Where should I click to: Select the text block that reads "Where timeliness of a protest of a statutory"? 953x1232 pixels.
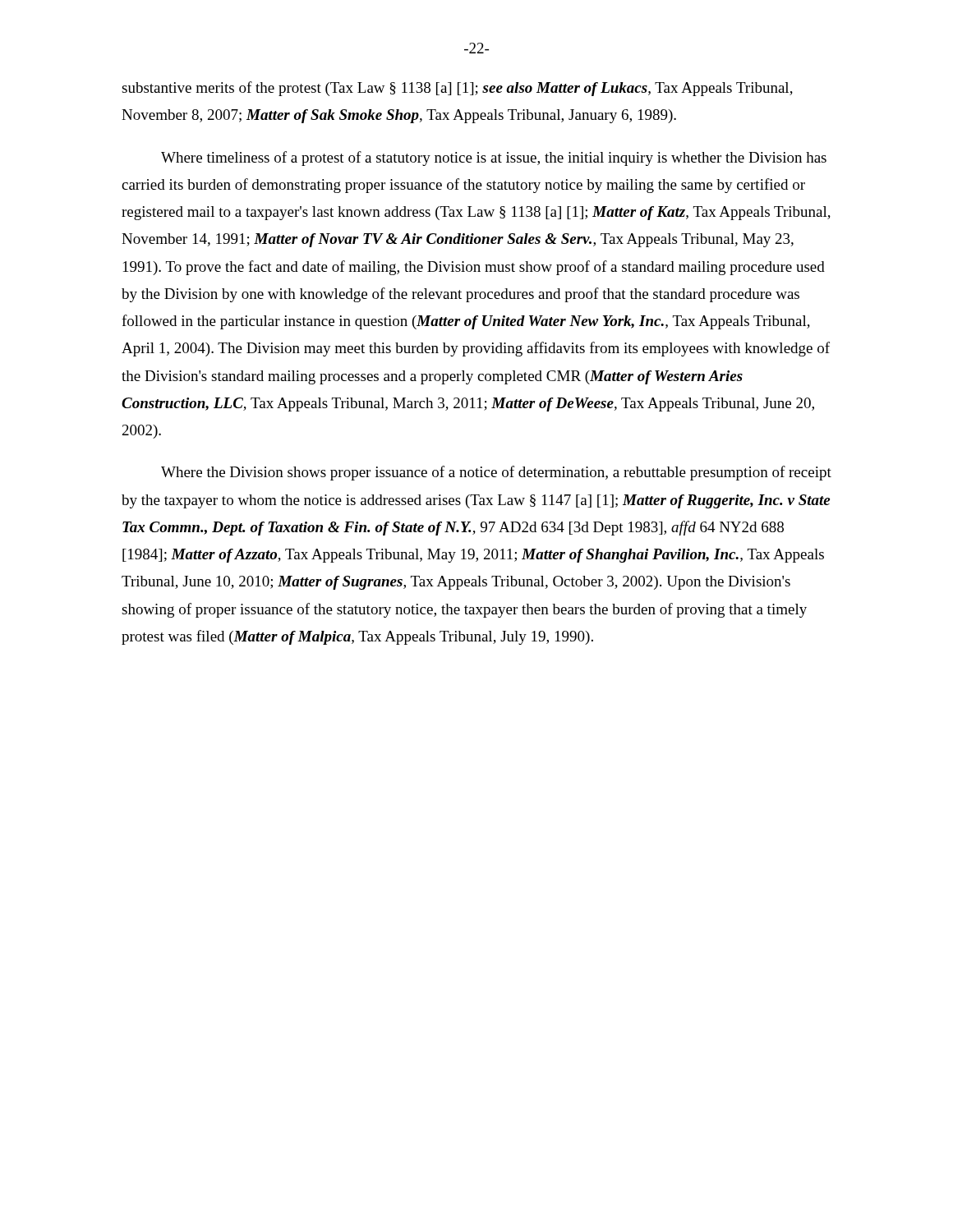click(476, 293)
